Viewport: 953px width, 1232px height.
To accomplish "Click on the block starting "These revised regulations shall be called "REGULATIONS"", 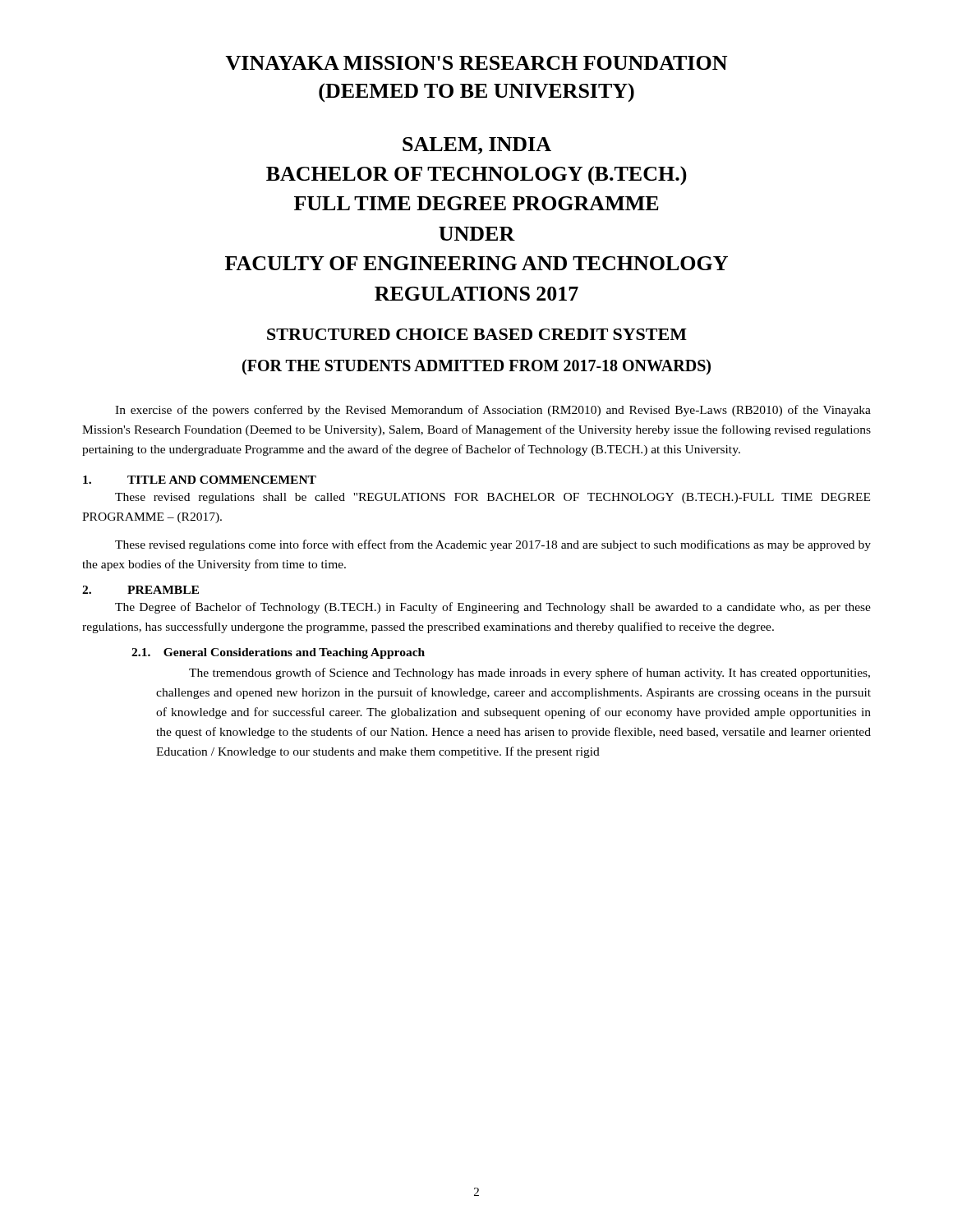I will click(476, 506).
